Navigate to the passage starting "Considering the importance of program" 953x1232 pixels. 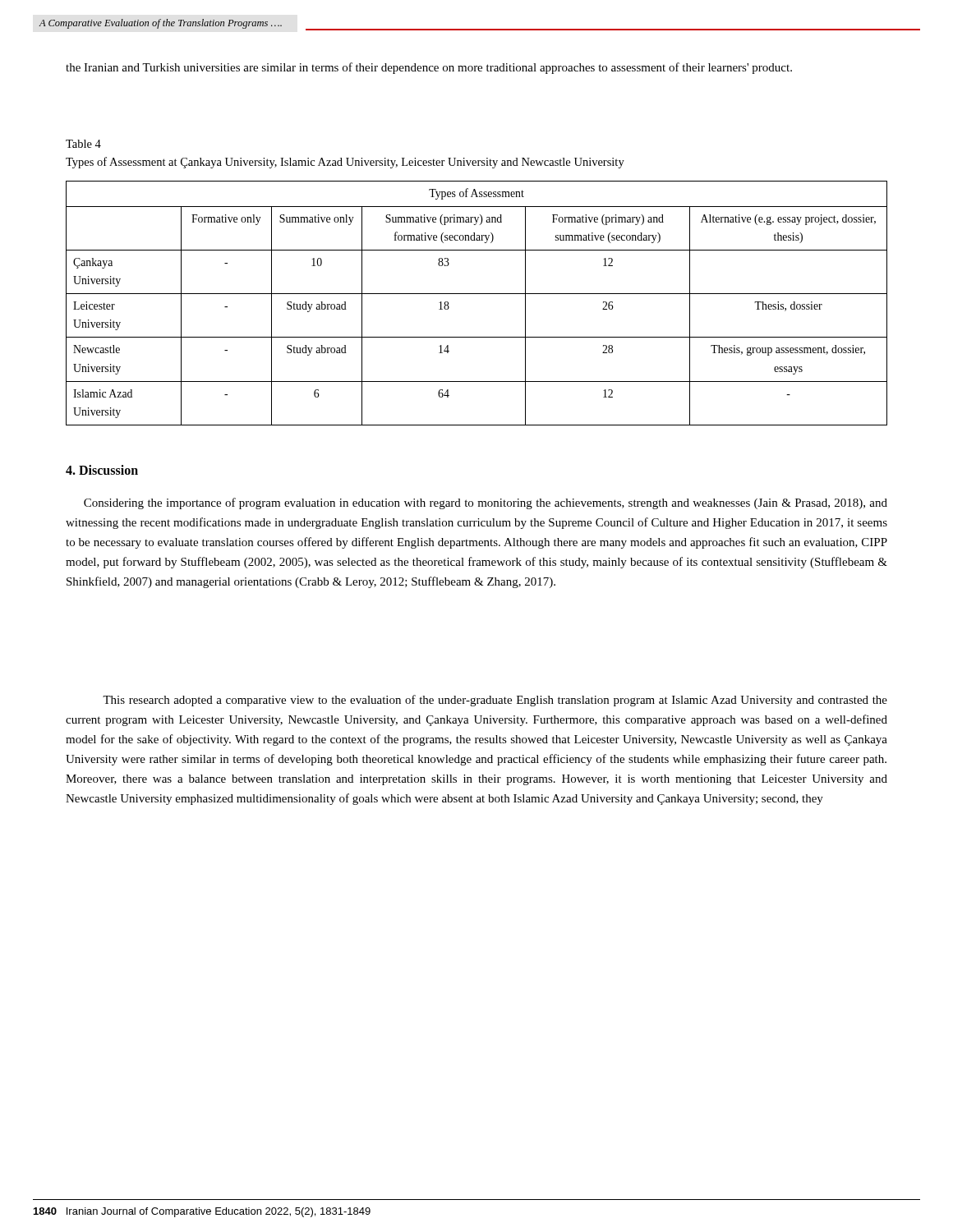tap(476, 542)
